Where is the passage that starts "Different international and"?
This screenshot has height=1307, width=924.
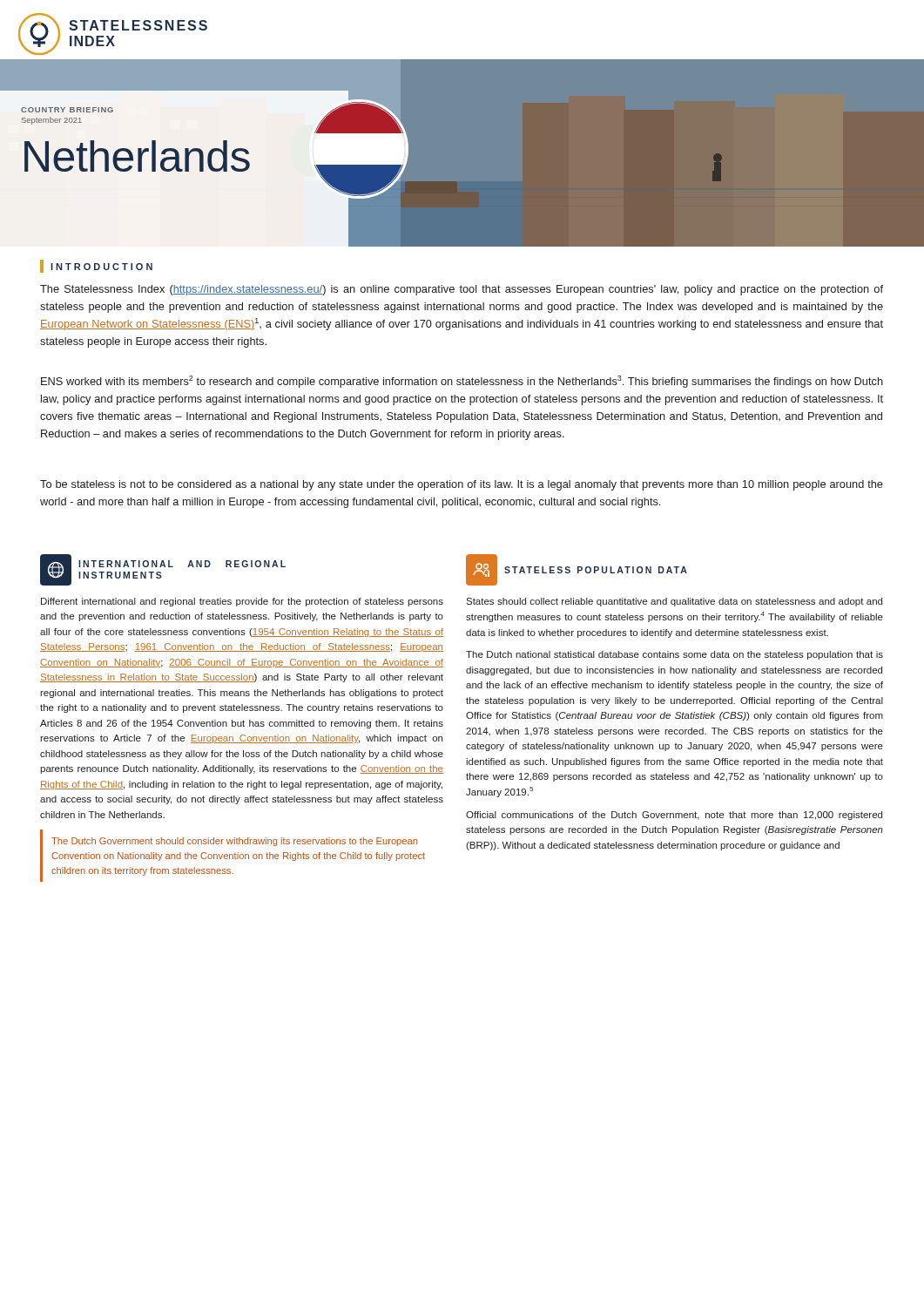click(x=242, y=708)
